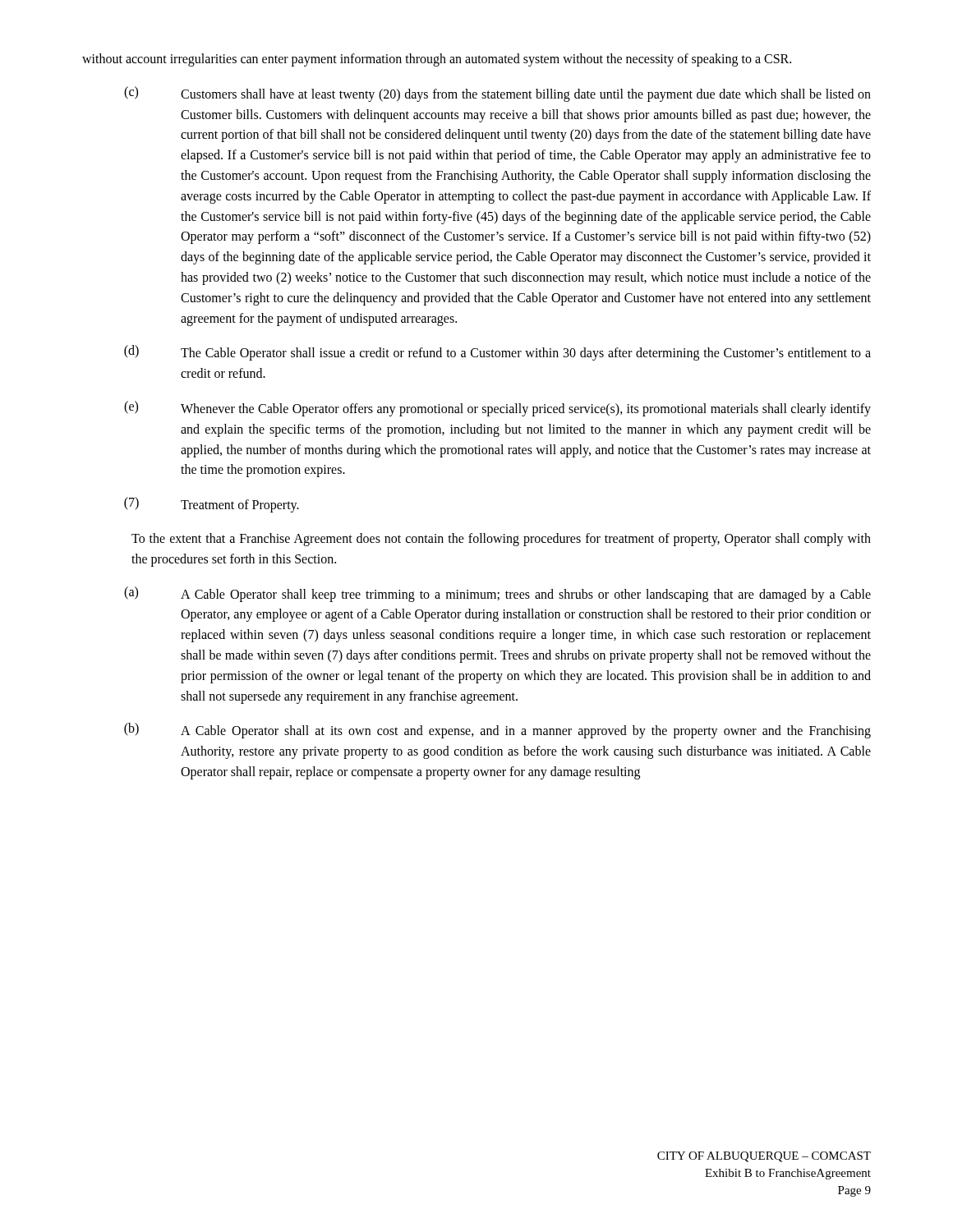Where is the passage that starts "(a) A Cable"?
The width and height of the screenshot is (953, 1232).
476,646
